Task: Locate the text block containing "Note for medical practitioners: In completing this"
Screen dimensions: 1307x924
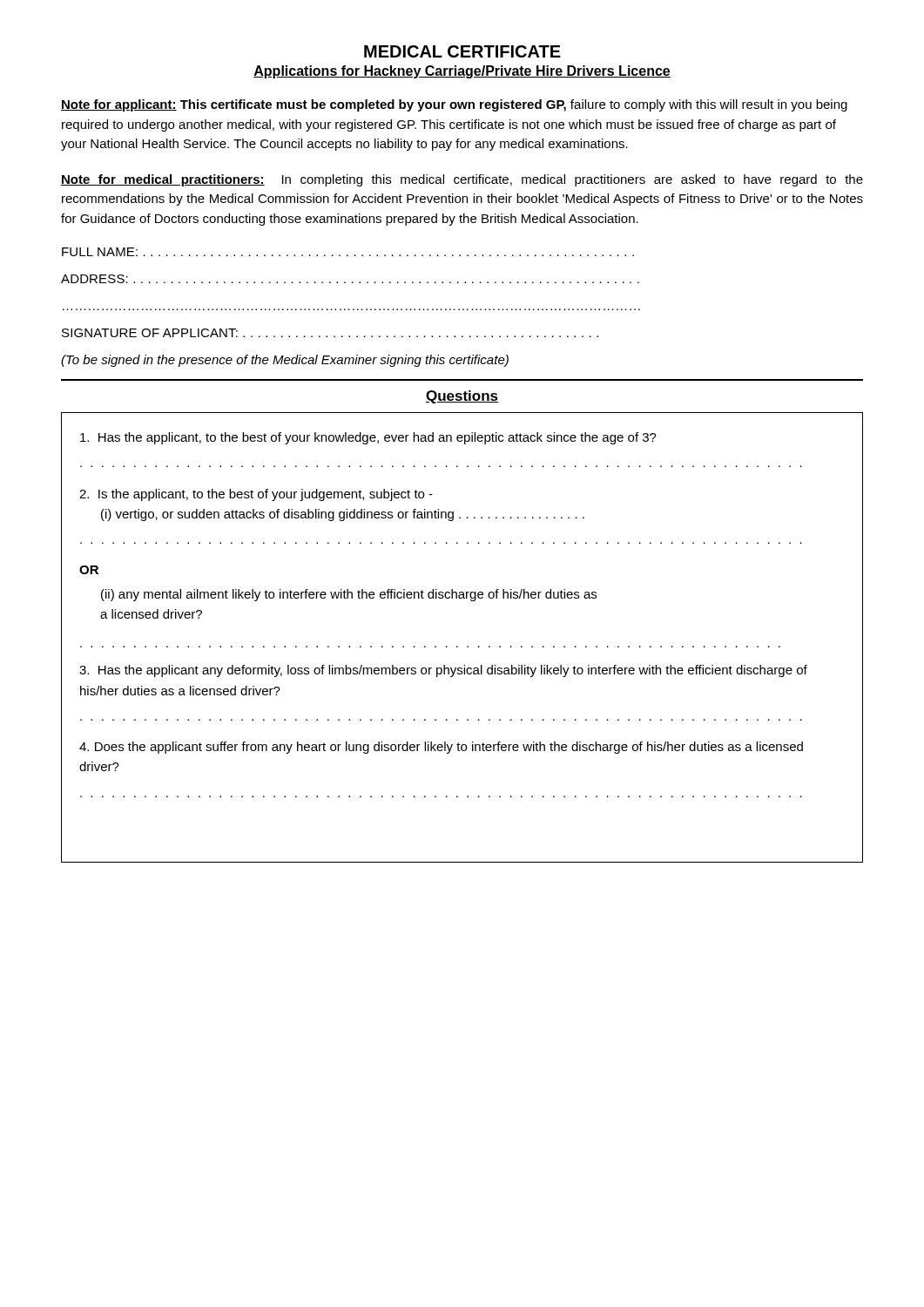Action: coord(462,198)
